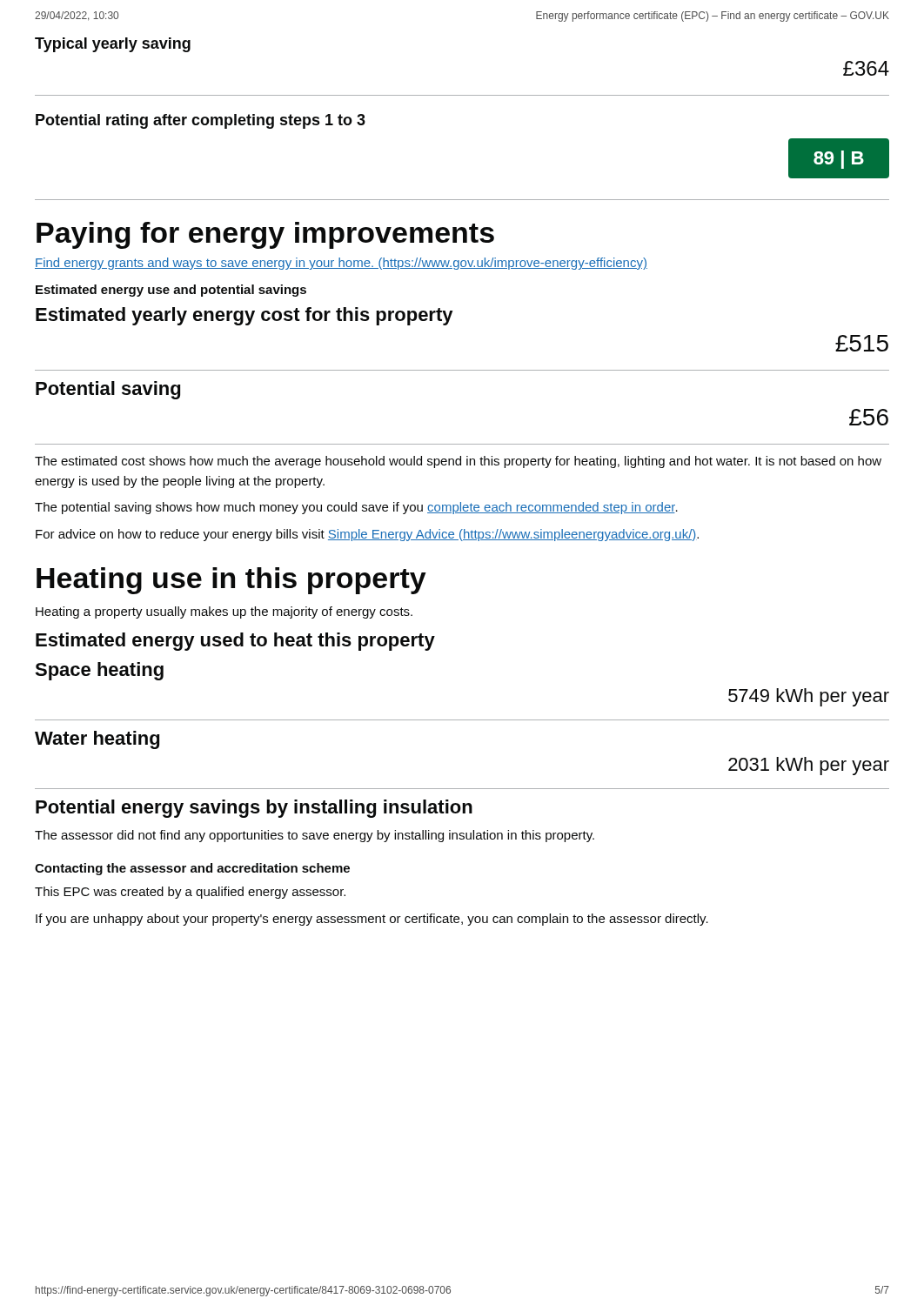
Task: Select the text block starting "This EPC was created by a qualified energy"
Action: 191,891
